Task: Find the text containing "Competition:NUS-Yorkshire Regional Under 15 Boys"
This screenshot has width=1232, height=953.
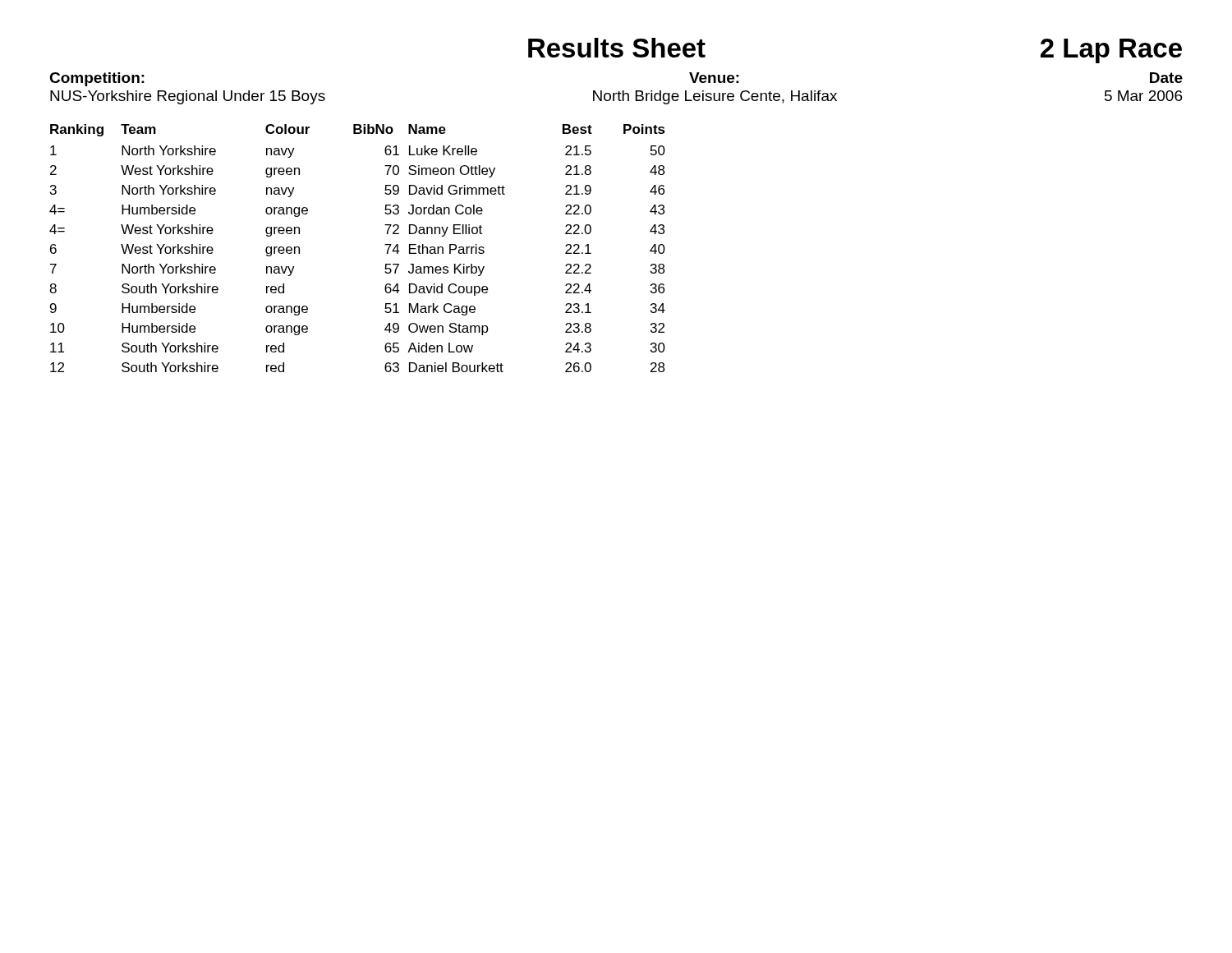Action: pyautogui.click(x=187, y=87)
